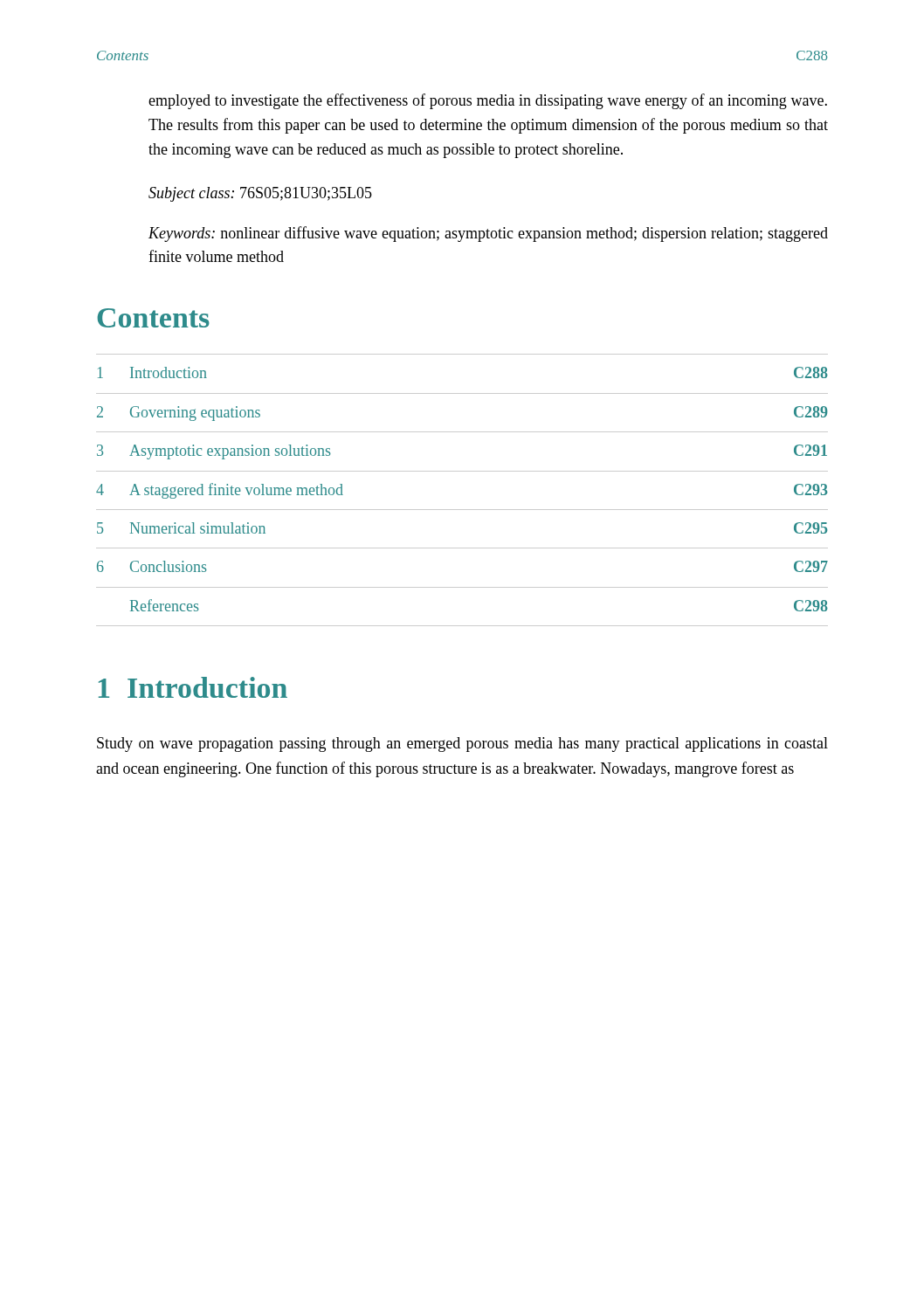Select the block starting "Keywords: nonlinear diffusive wave equation; asymptotic expansion"
Screen dimensions: 1310x924
click(488, 245)
